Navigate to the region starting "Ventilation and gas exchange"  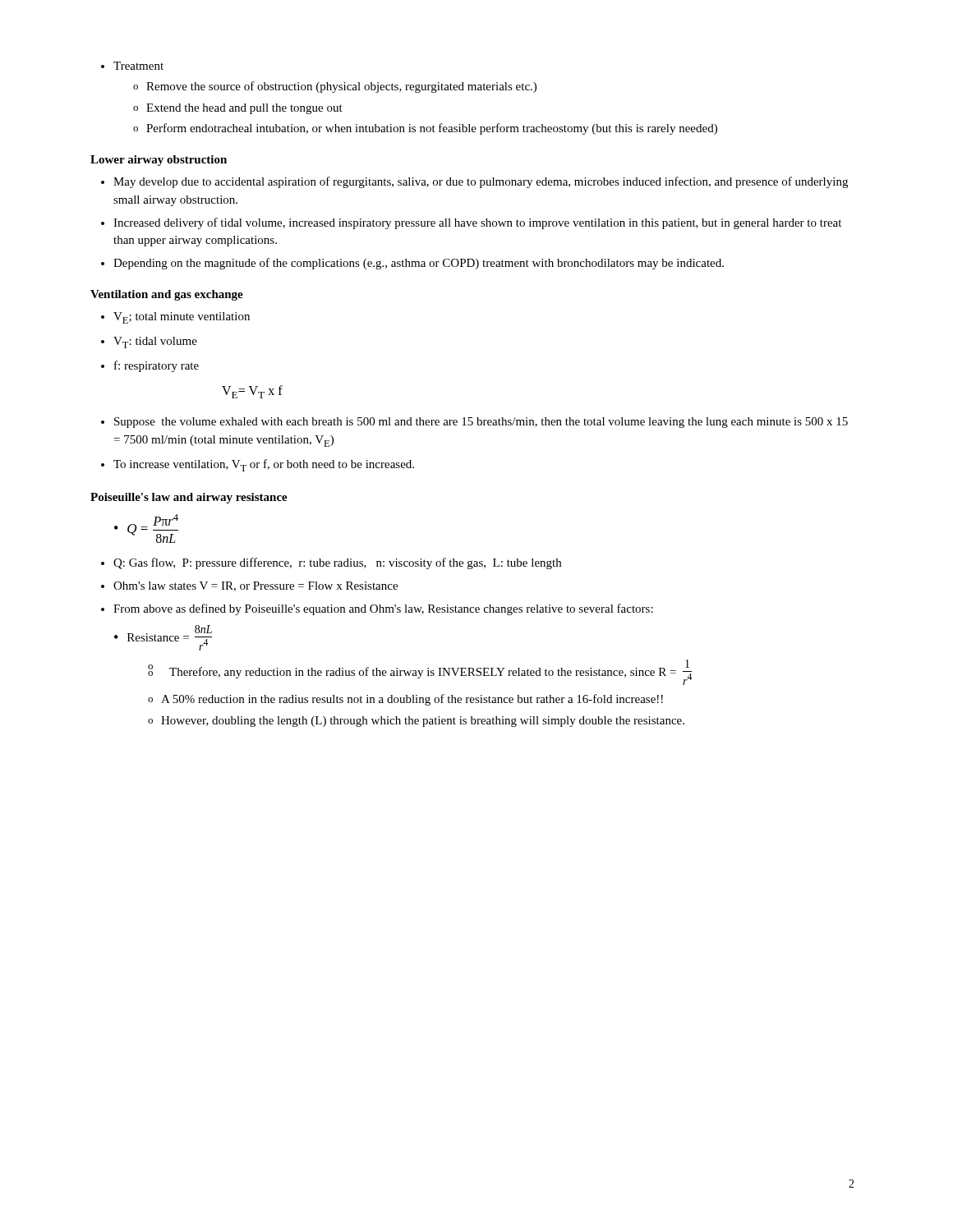click(x=167, y=294)
